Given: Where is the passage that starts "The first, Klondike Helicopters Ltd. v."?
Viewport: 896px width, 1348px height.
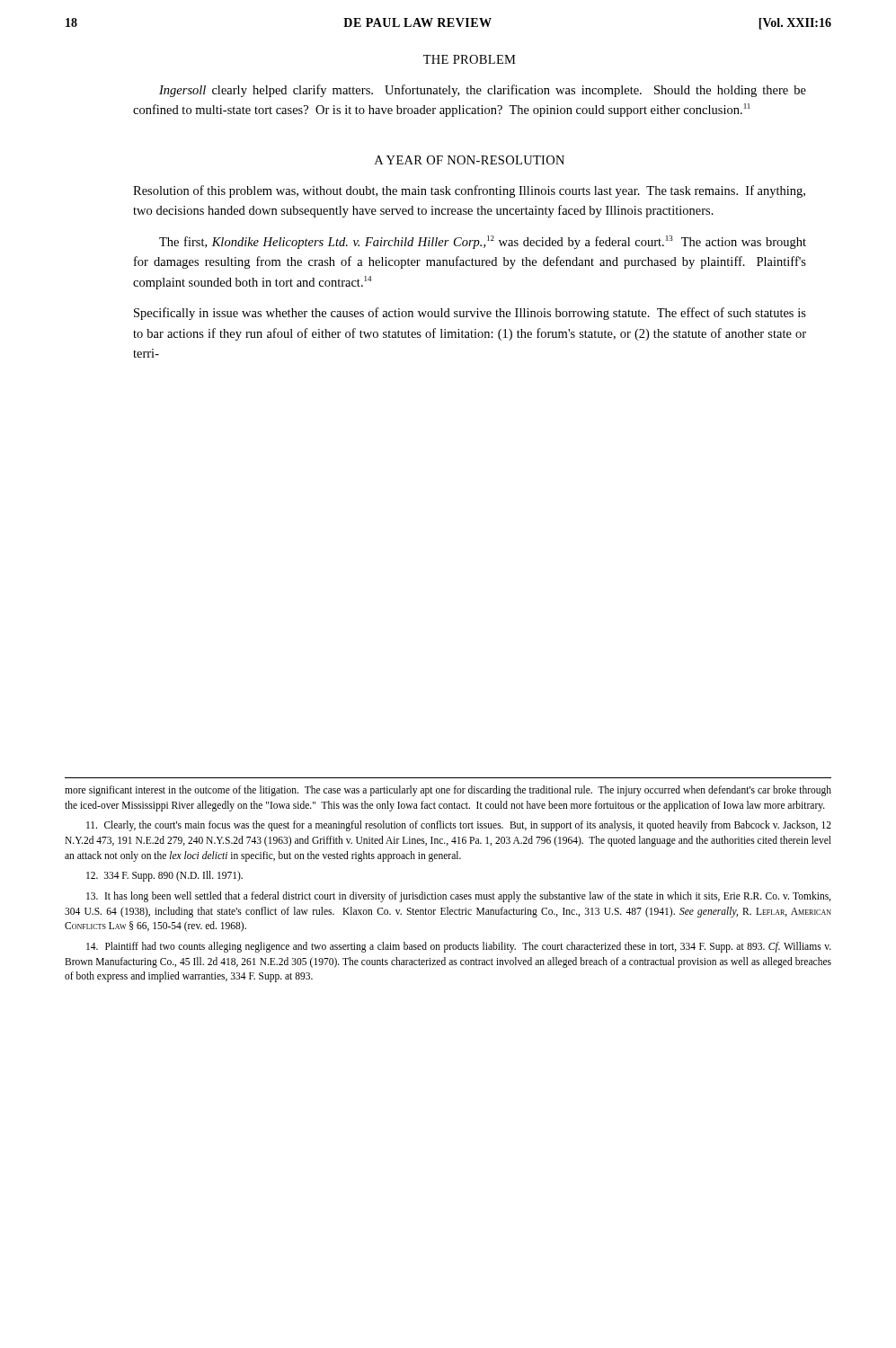Looking at the screenshot, I should click(470, 261).
